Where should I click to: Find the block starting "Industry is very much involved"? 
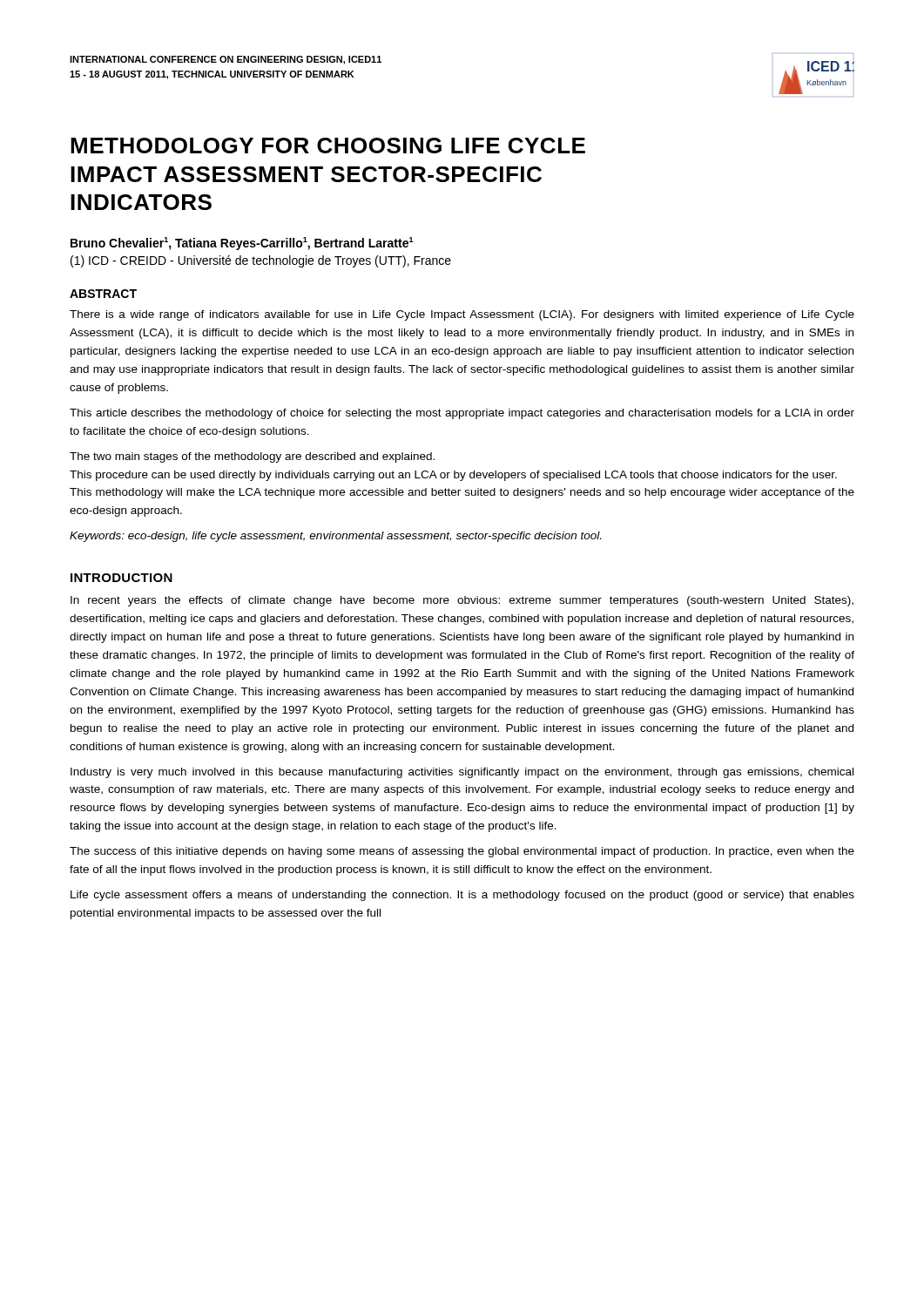(x=462, y=799)
